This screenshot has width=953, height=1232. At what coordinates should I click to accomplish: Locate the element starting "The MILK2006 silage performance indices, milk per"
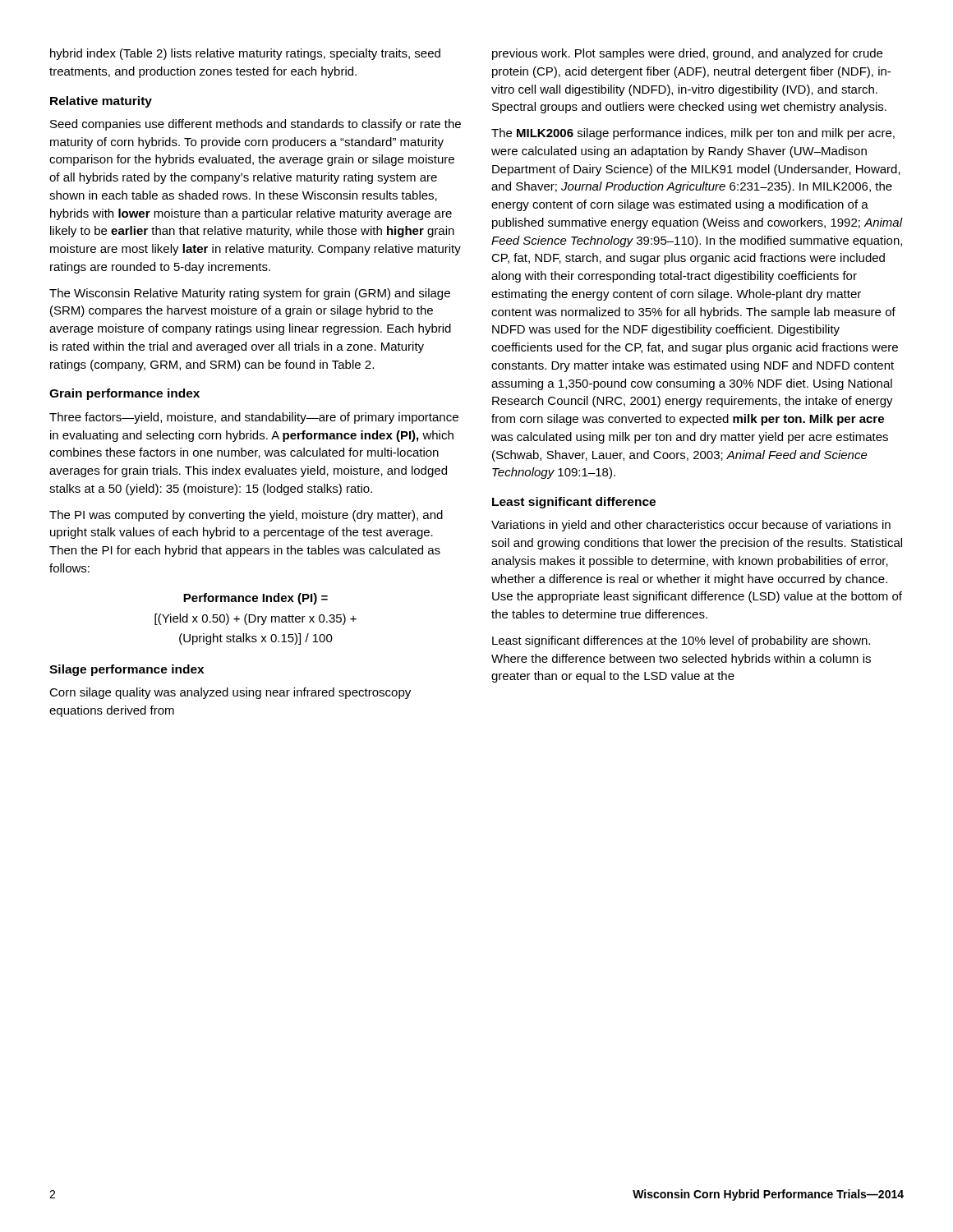tap(698, 303)
